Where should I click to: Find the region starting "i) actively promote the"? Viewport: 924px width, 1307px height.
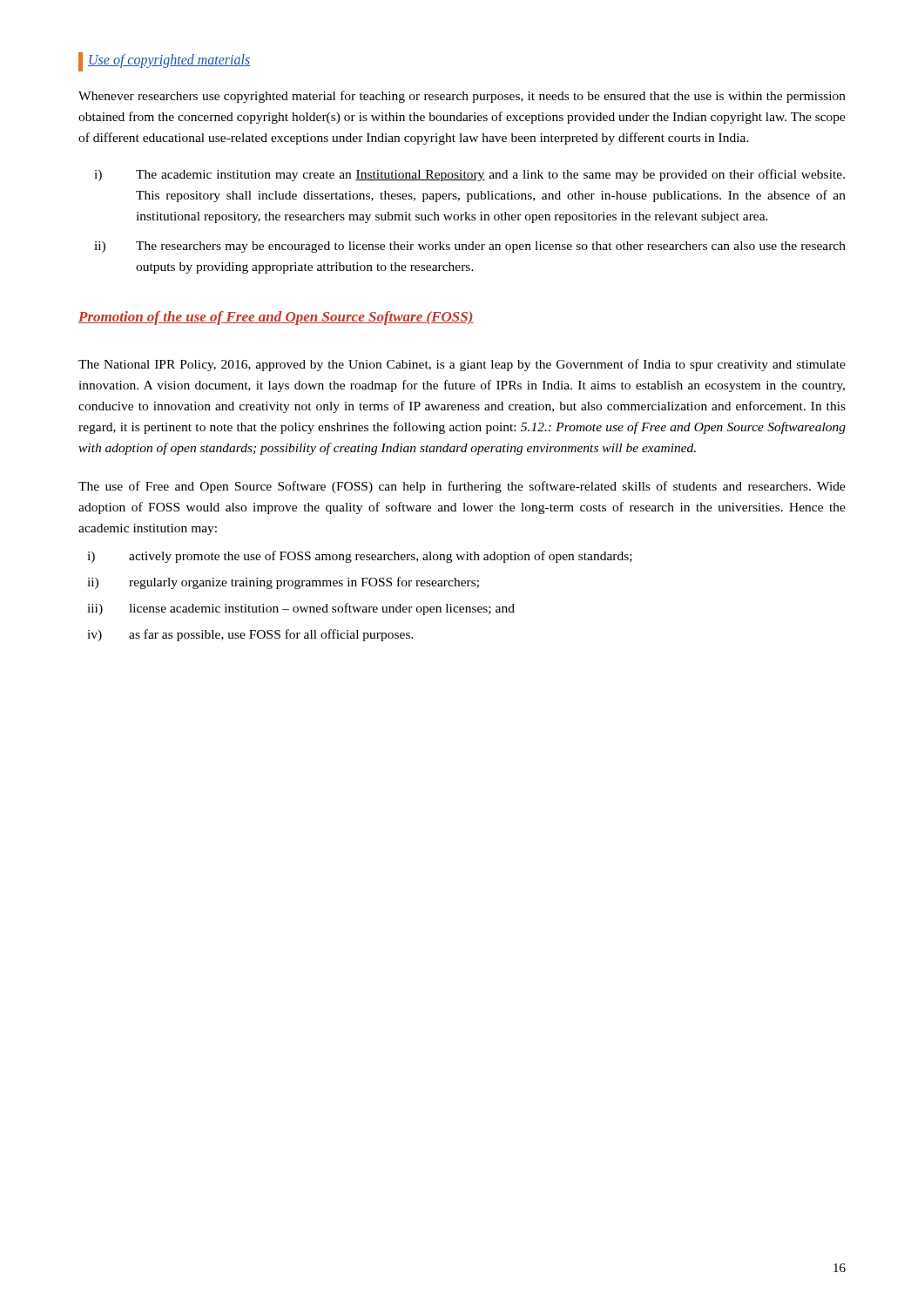point(462,556)
